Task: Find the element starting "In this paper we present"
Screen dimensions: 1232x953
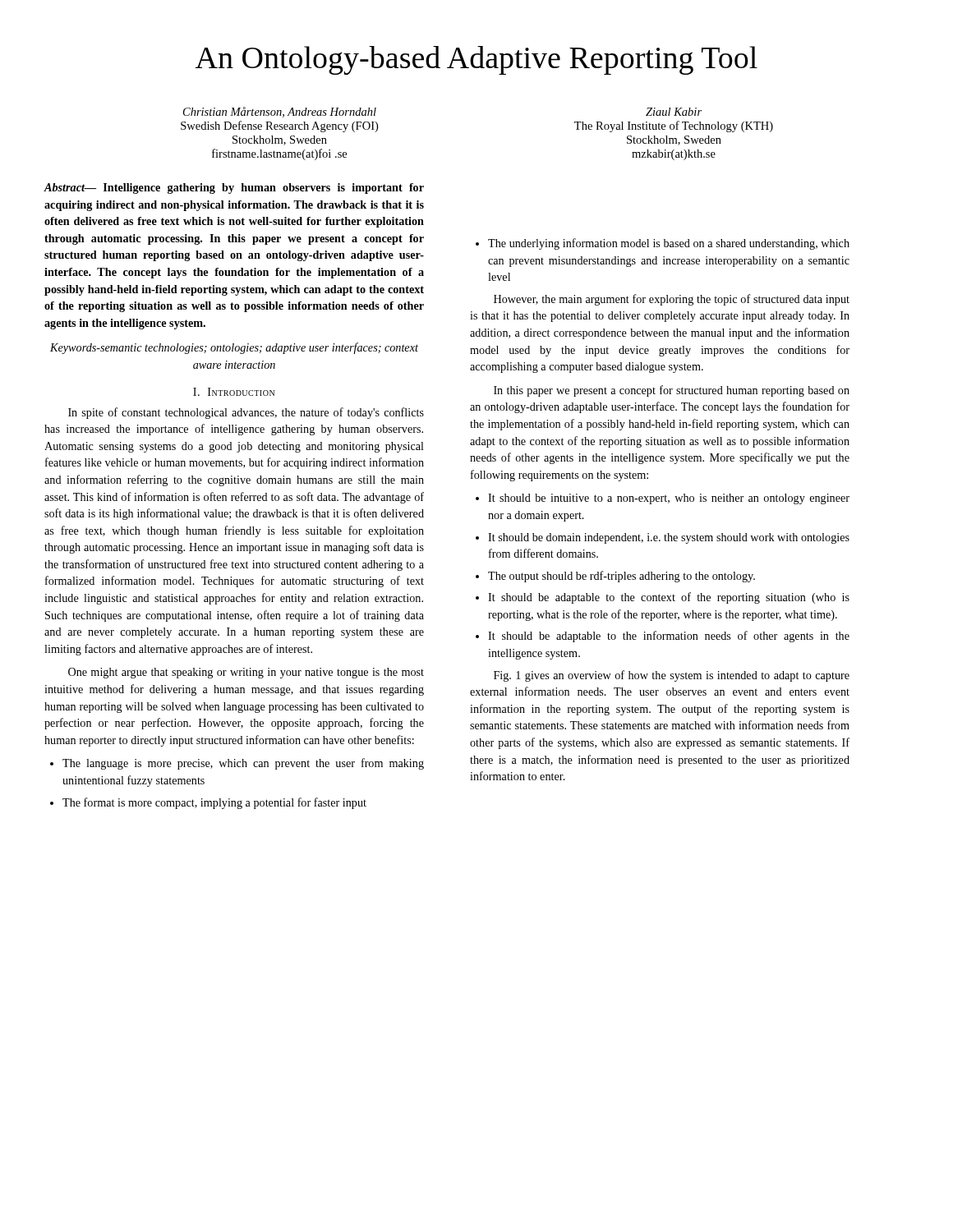Action: (x=660, y=432)
